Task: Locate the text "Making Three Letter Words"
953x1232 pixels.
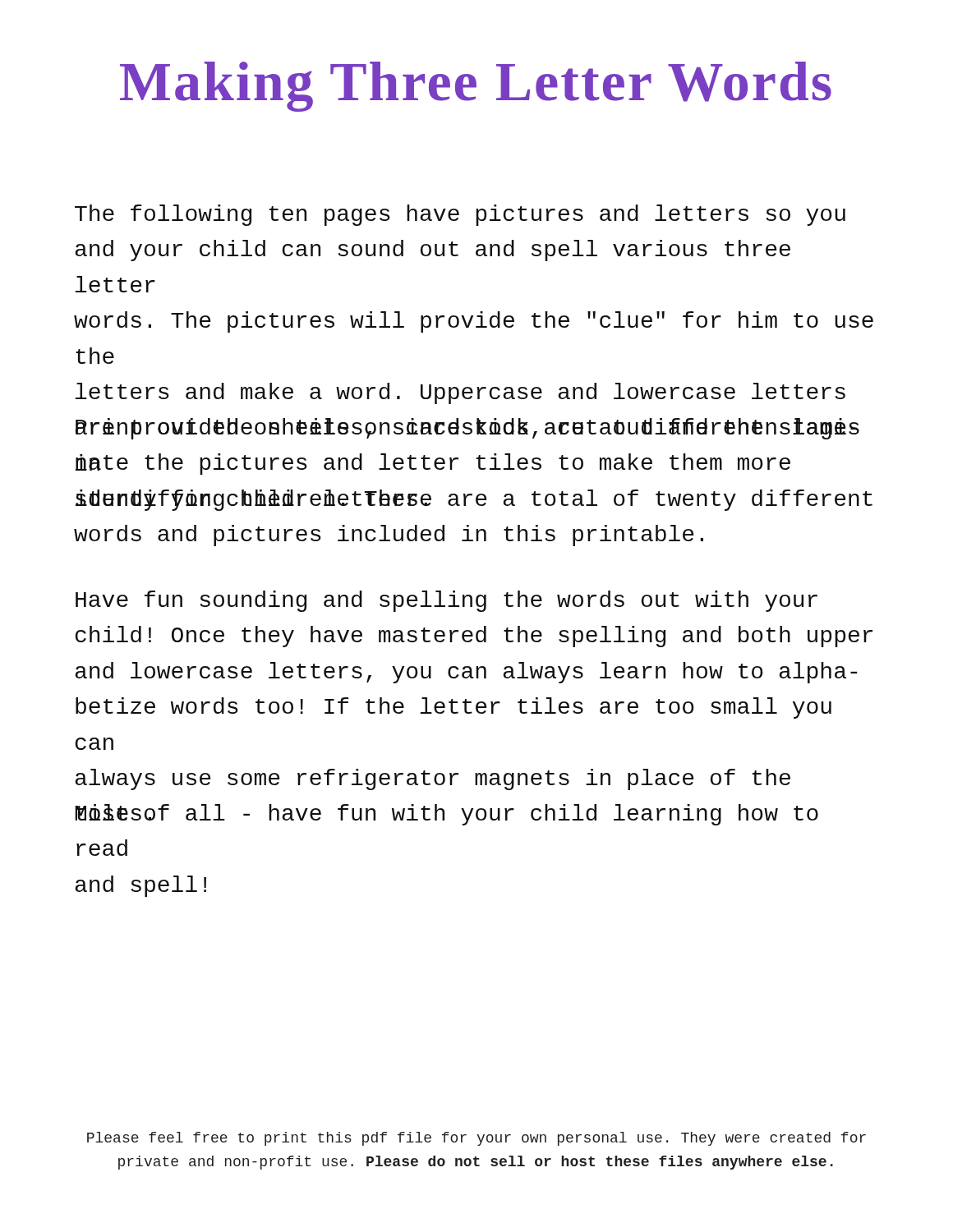Action: pos(476,81)
